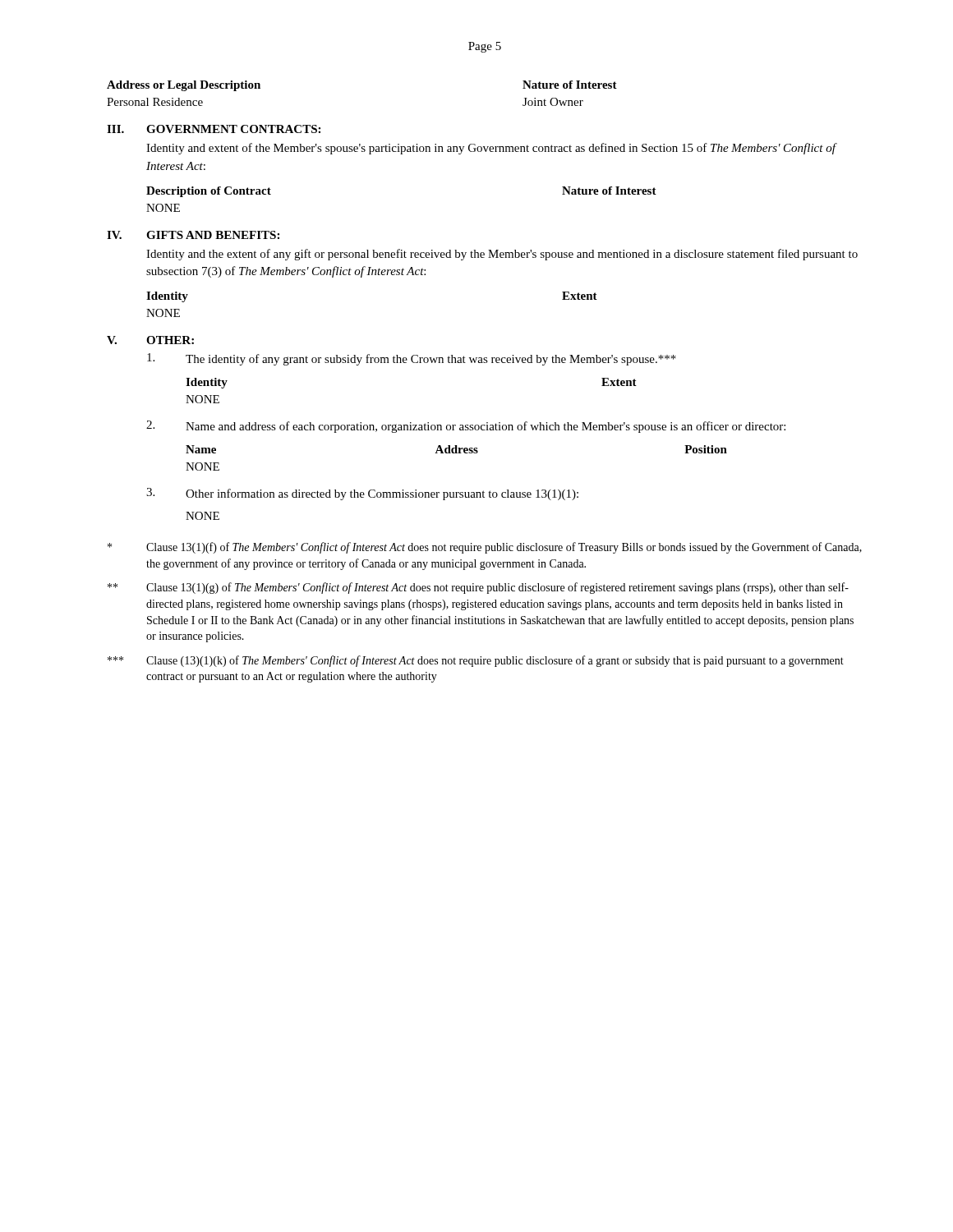Navigate to the block starting "Identity and the extent"
The image size is (953, 1232).
point(502,262)
